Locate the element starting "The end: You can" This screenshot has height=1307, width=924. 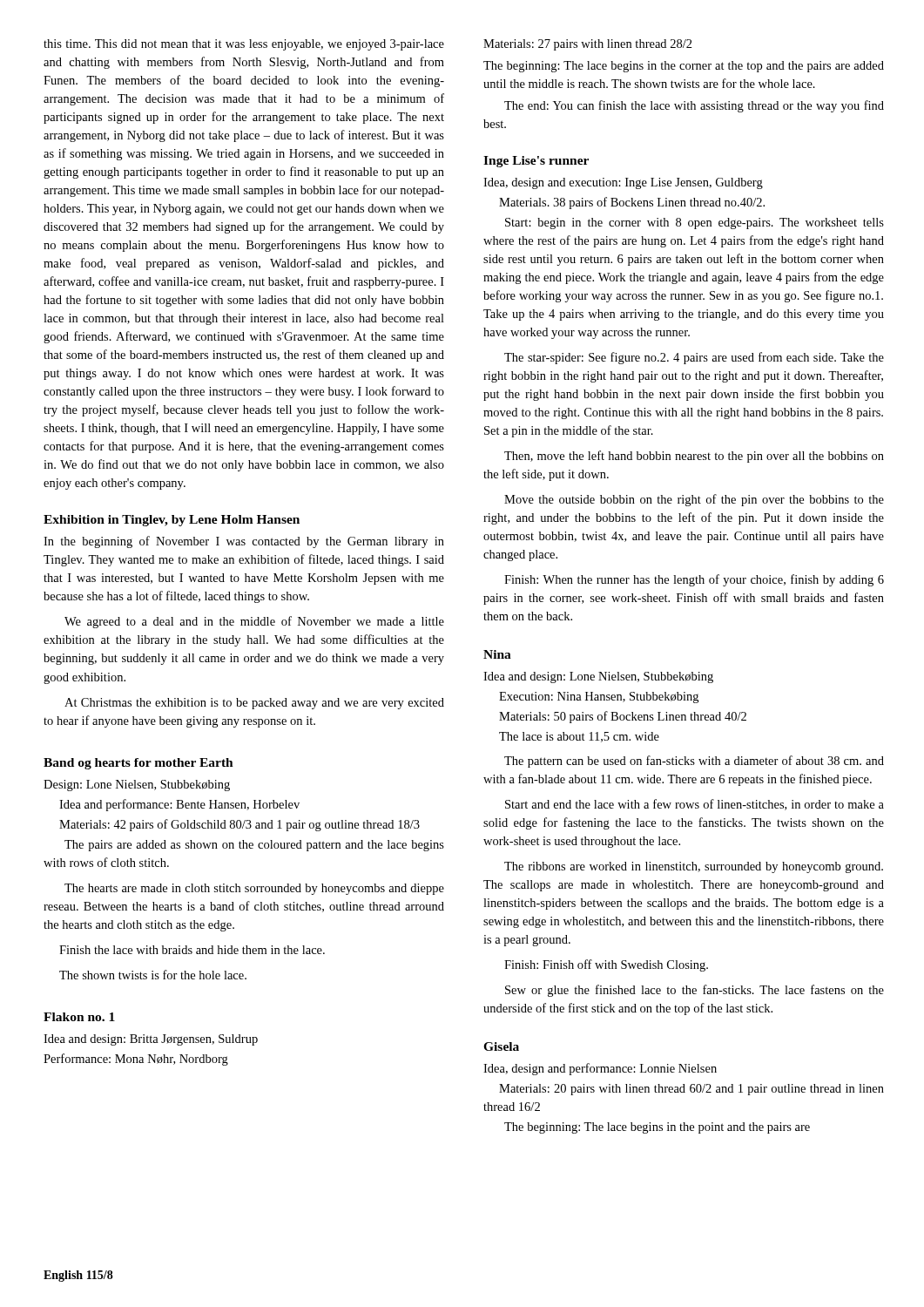pyautogui.click(x=684, y=115)
